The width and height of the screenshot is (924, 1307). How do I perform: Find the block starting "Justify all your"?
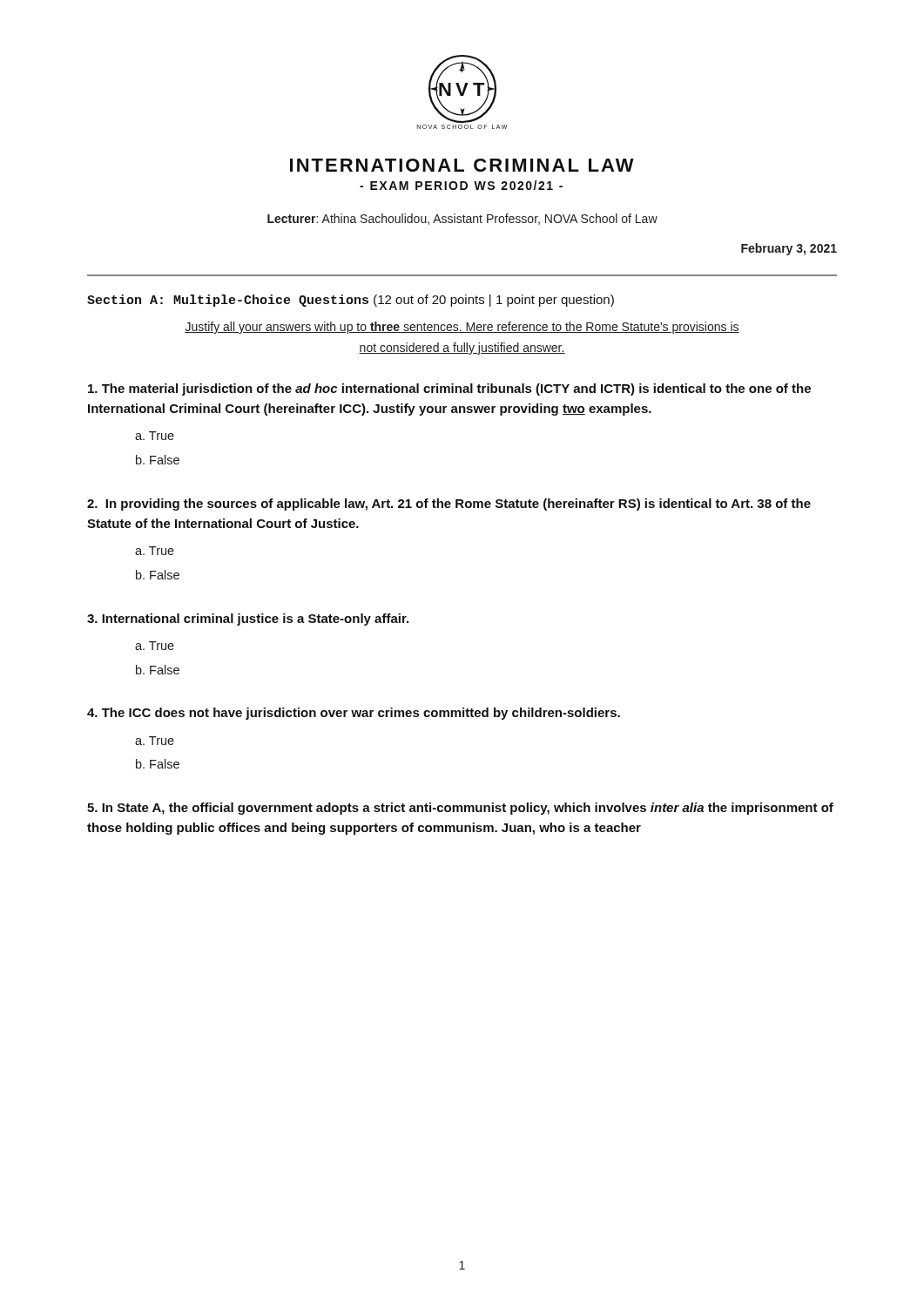462,337
